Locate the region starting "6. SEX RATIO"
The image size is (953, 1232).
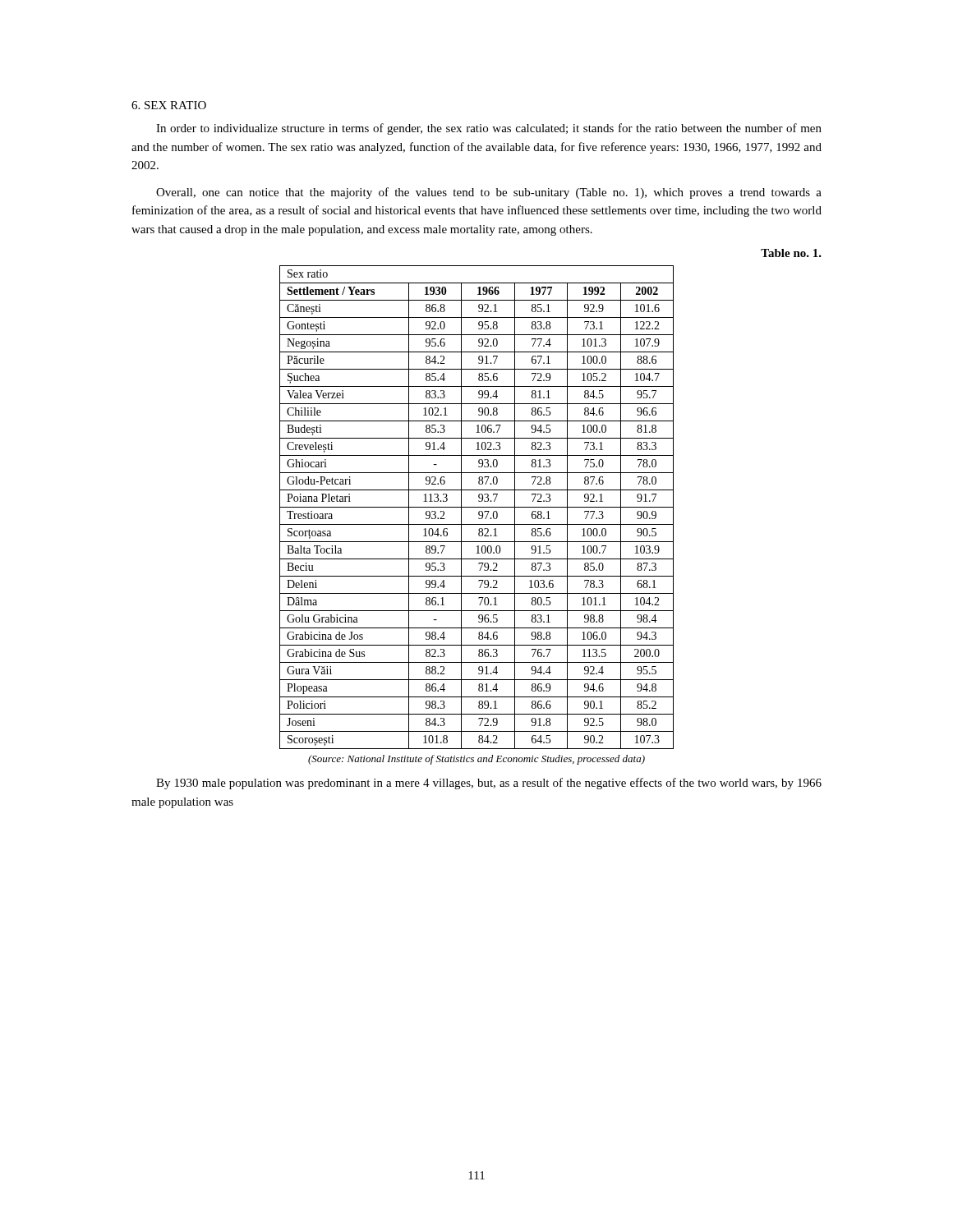pyautogui.click(x=169, y=105)
